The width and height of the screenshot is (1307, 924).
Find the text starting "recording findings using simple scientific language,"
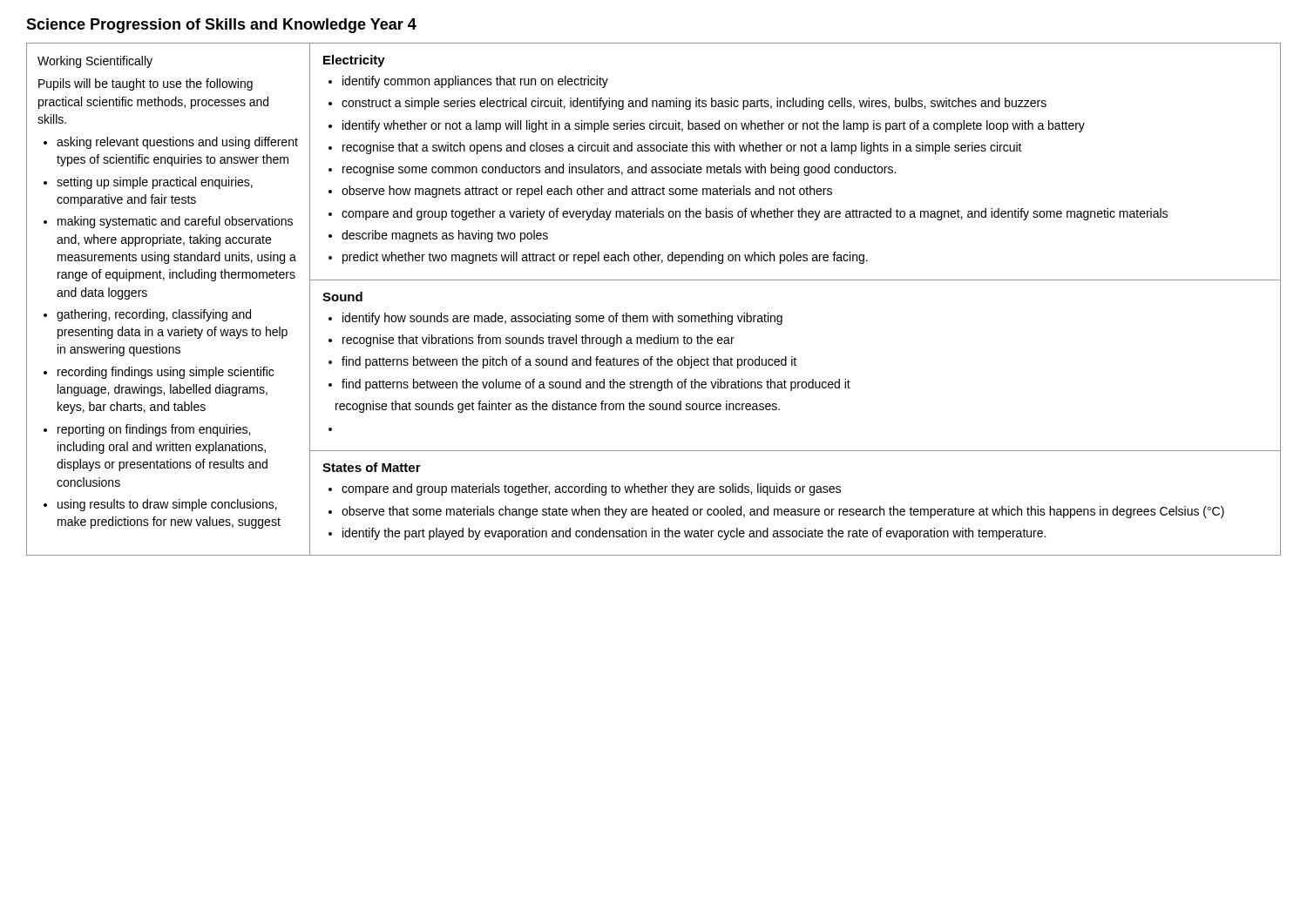click(x=165, y=389)
